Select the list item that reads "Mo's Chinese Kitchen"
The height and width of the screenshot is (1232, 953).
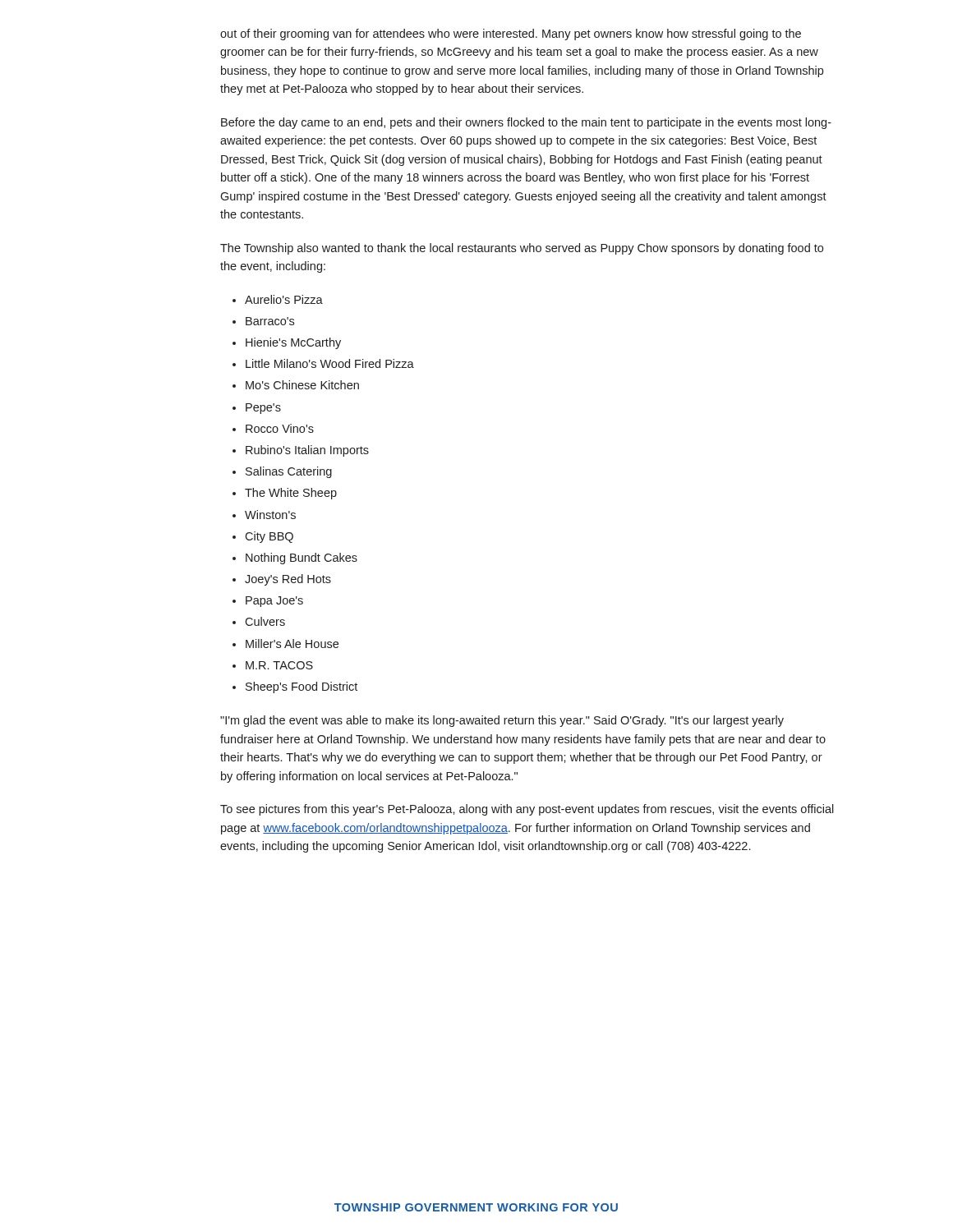(302, 385)
